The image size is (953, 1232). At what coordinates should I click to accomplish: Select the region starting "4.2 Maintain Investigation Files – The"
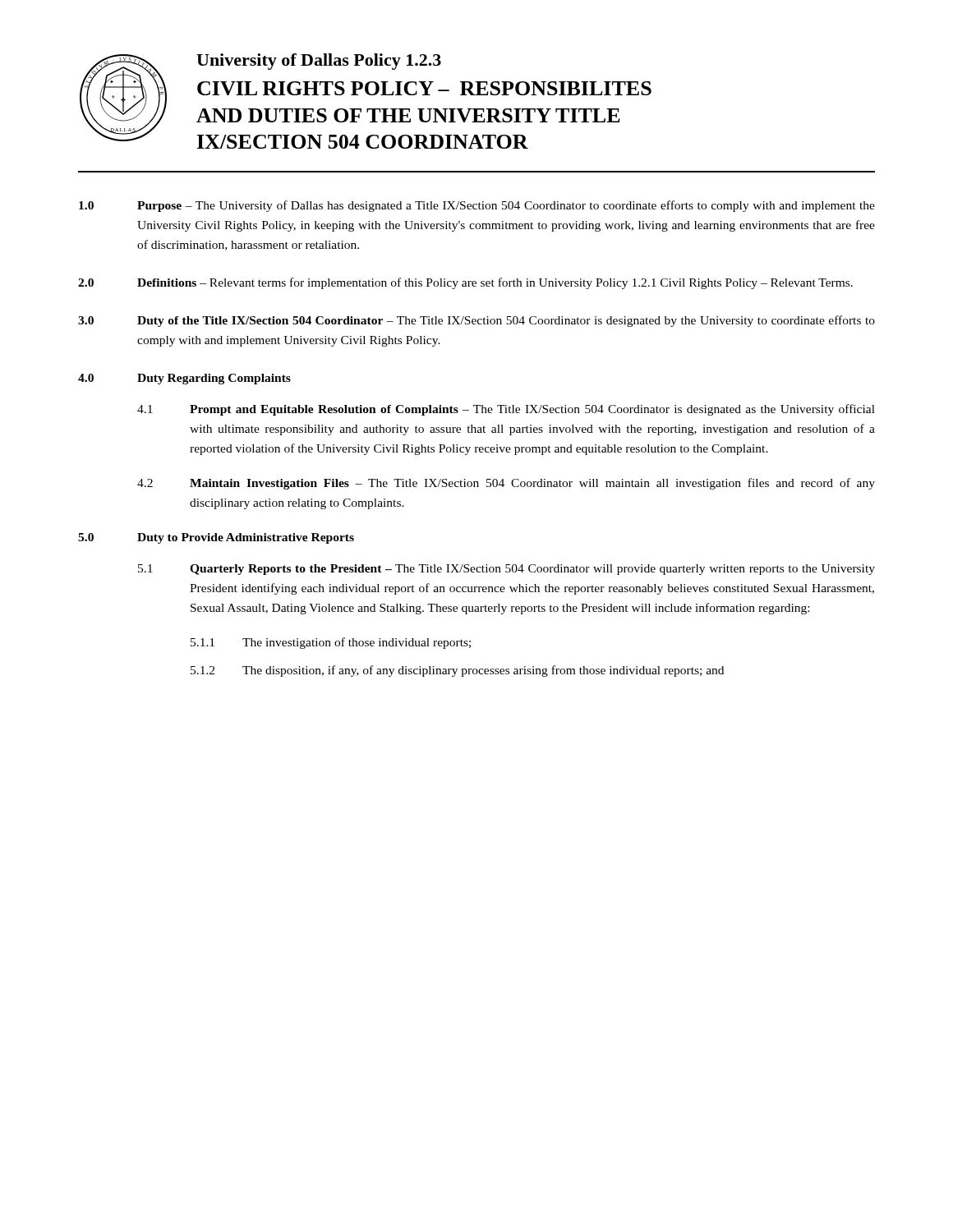coord(506,493)
